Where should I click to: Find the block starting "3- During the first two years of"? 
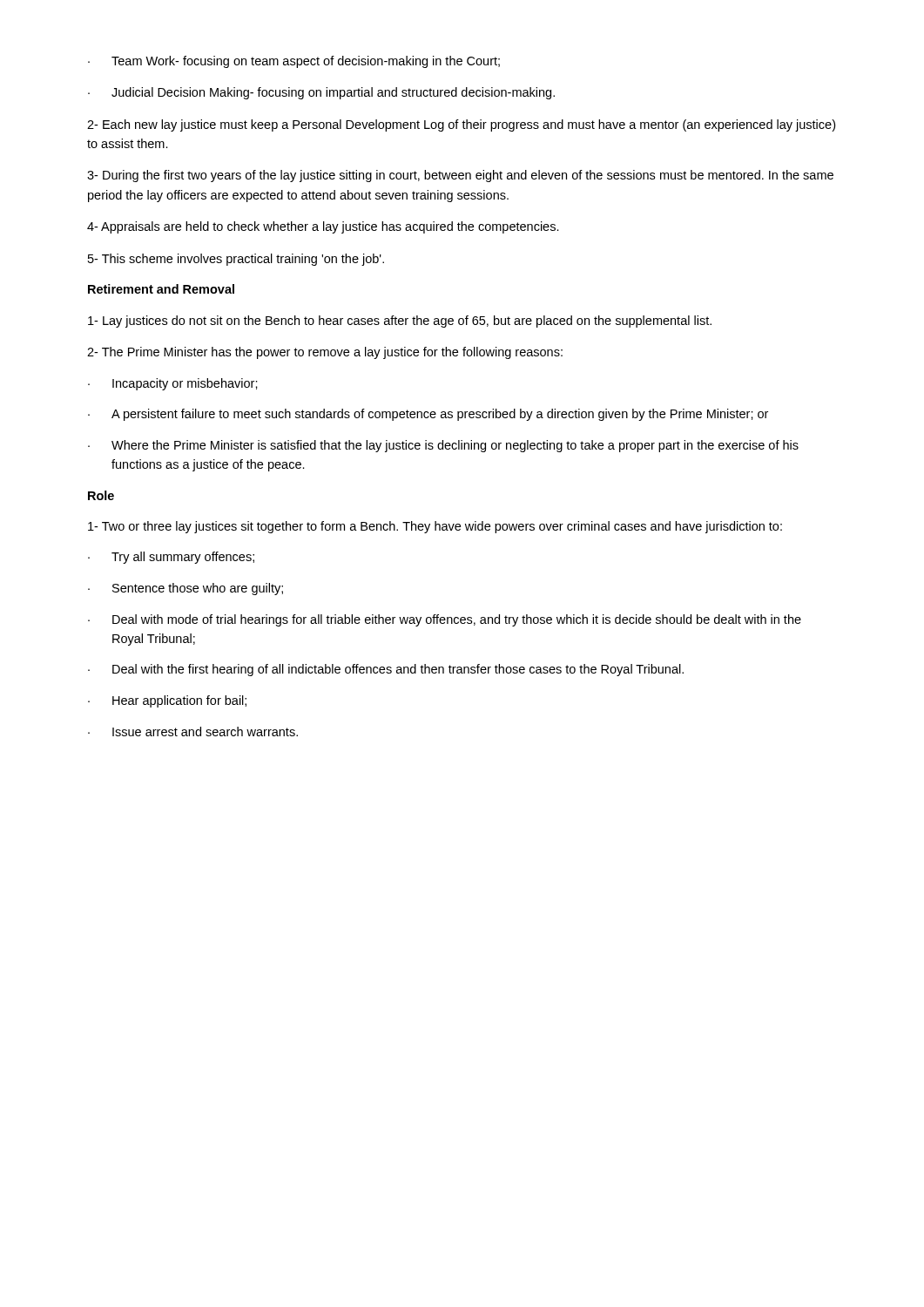pos(461,185)
